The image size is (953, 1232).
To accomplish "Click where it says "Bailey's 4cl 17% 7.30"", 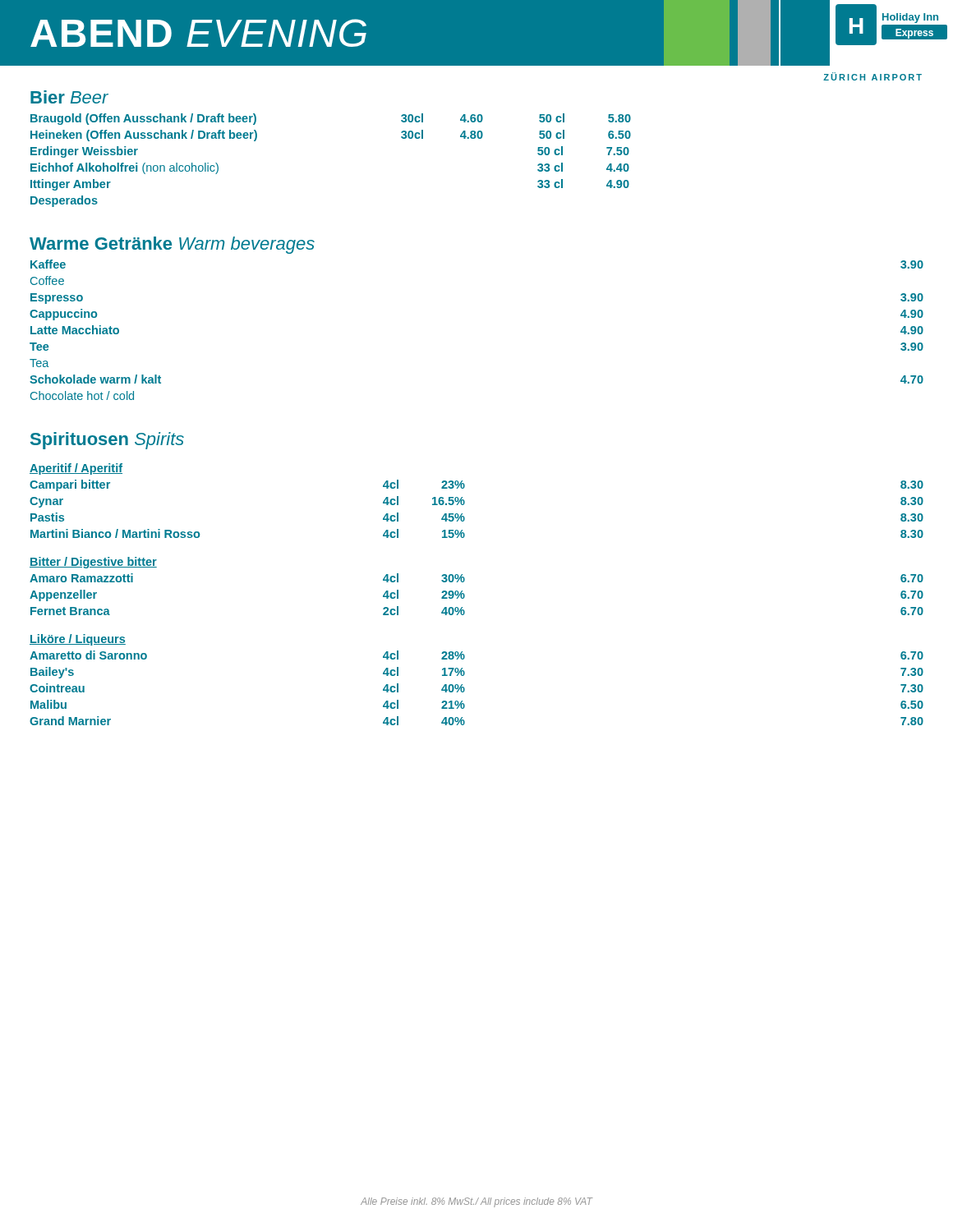I will pos(476,672).
